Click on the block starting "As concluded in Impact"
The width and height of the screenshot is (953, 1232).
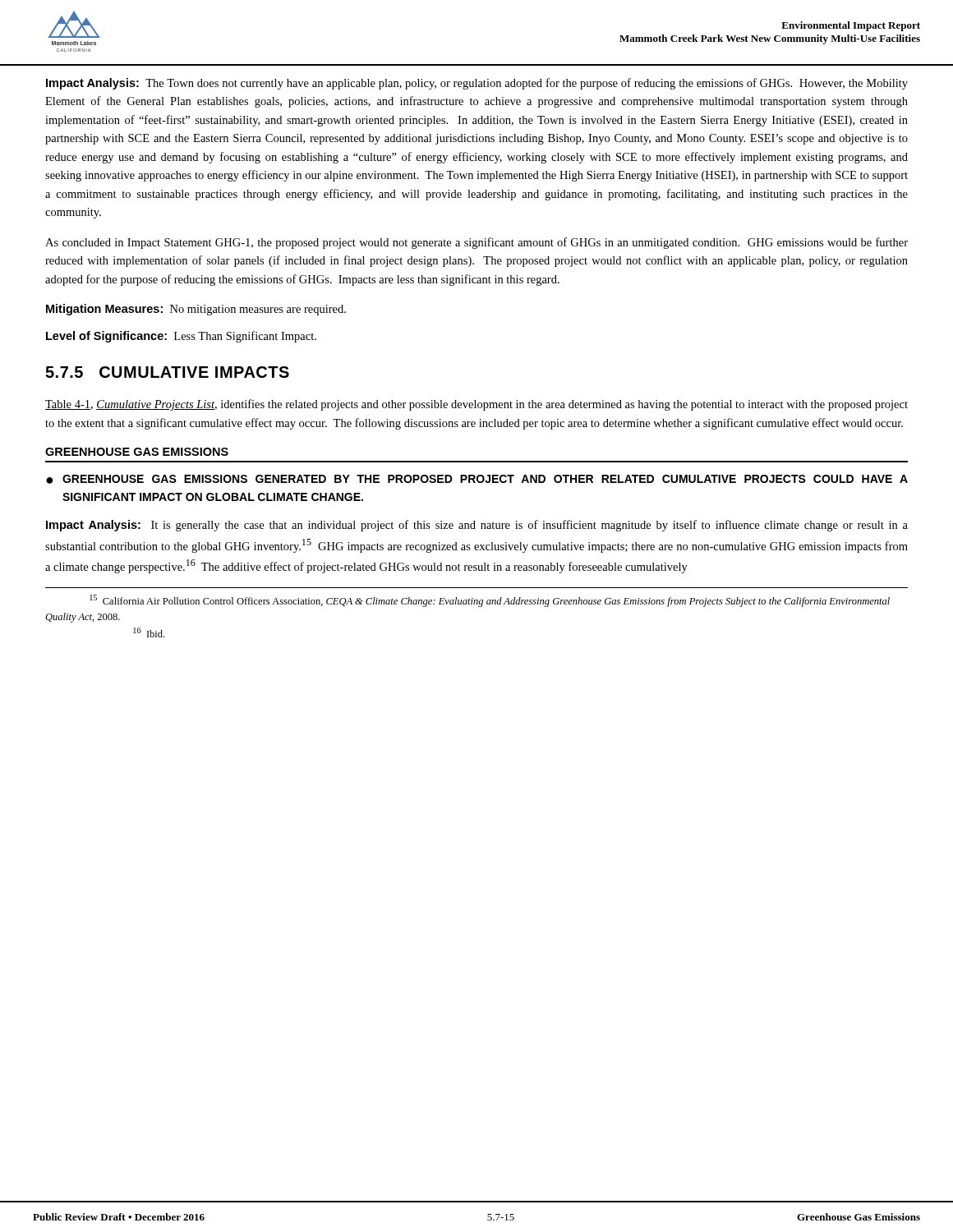click(476, 261)
